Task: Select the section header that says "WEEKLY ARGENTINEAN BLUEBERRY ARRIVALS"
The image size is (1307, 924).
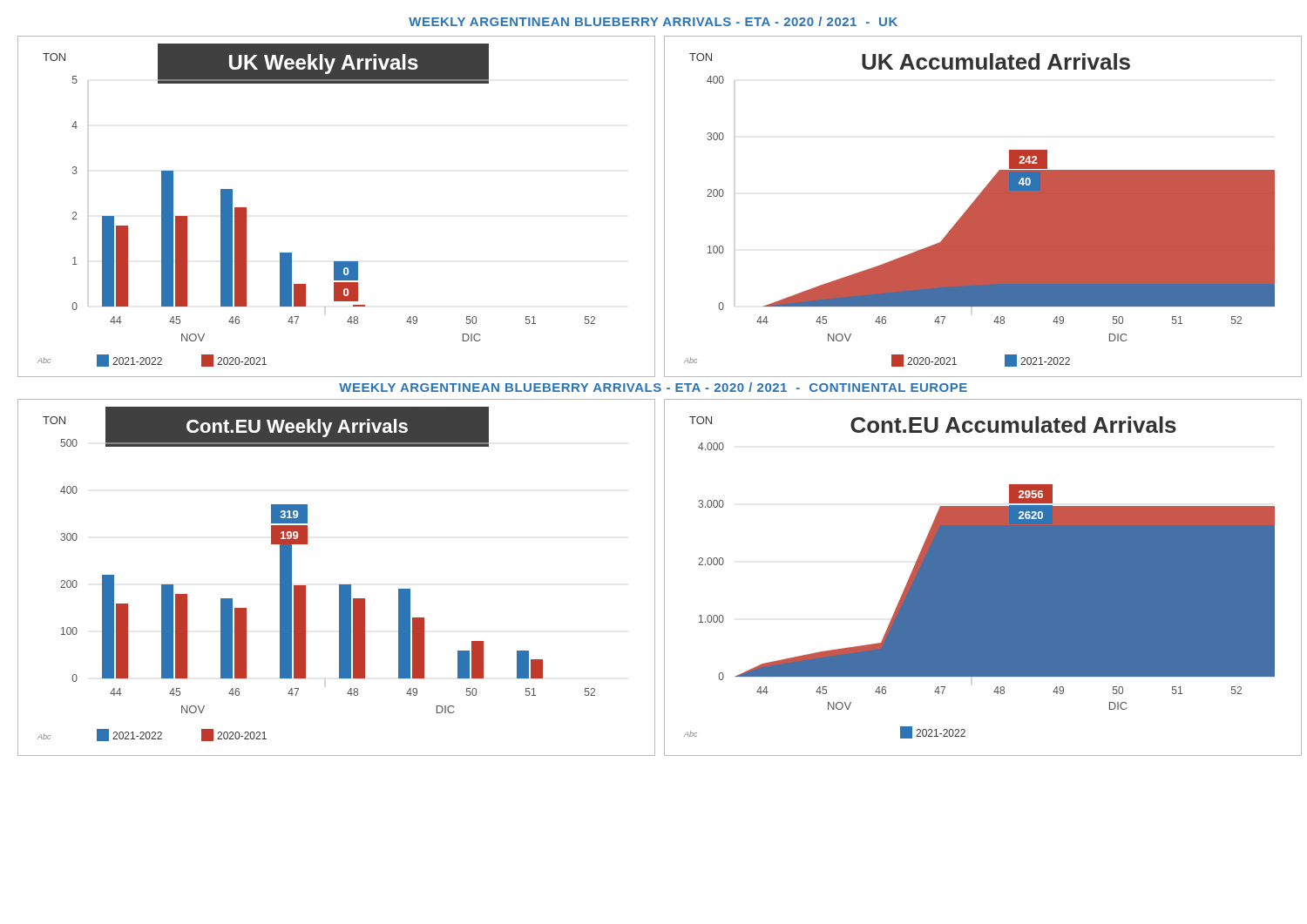Action: click(654, 387)
